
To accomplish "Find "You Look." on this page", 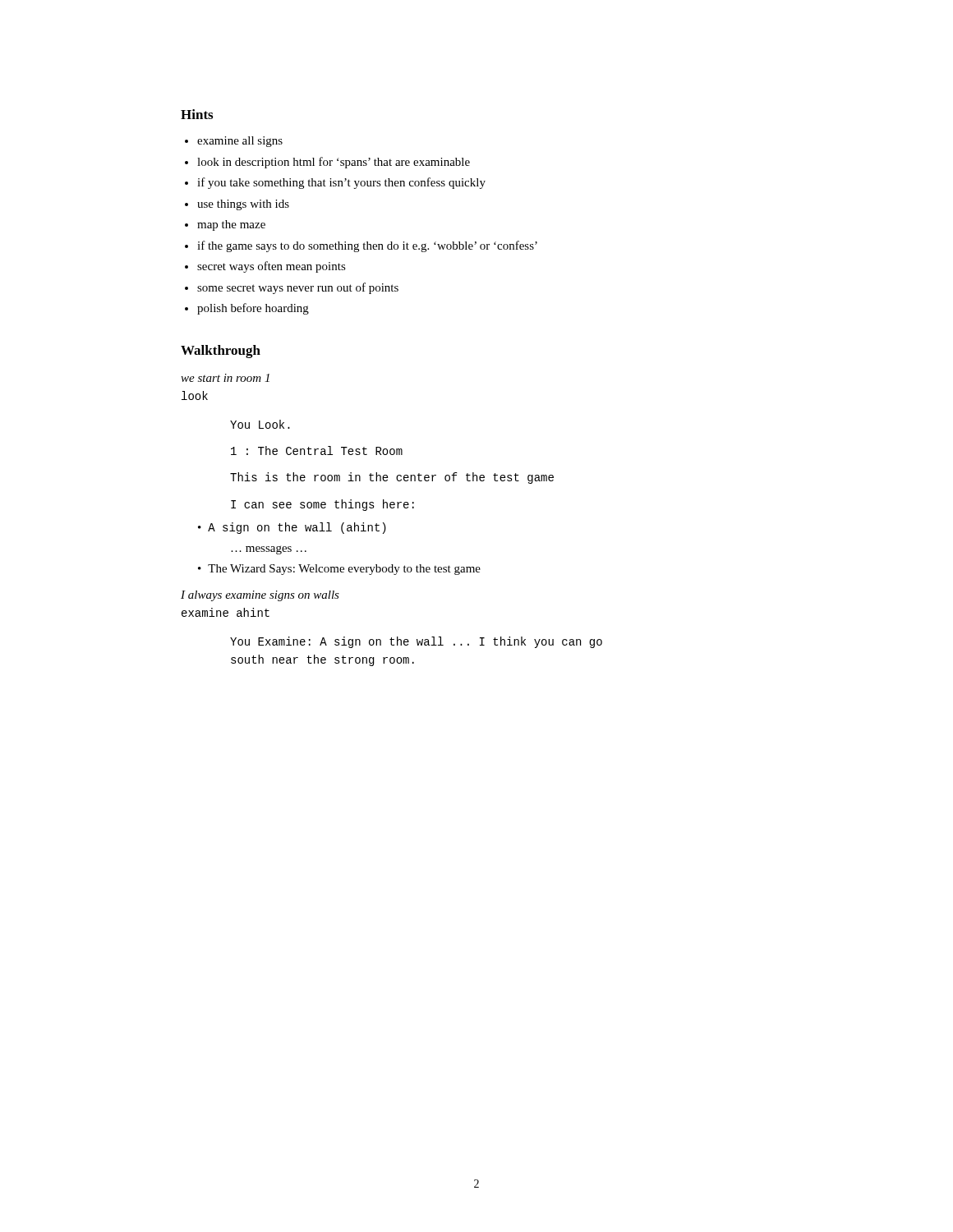I will pyautogui.click(x=260, y=424).
